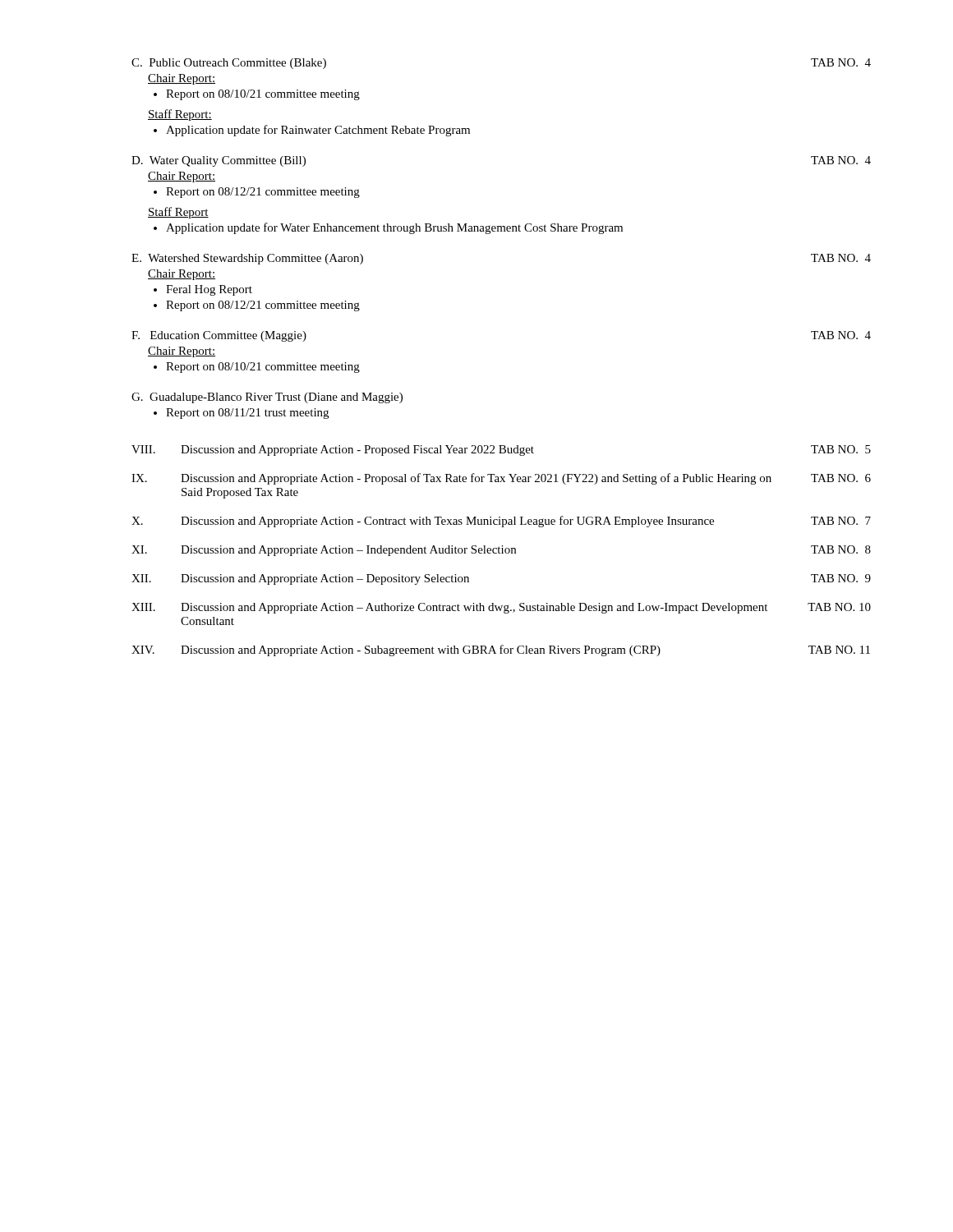Viewport: 953px width, 1232px height.
Task: Point to the block starting "VIII. Discussion and"
Action: tap(501, 450)
